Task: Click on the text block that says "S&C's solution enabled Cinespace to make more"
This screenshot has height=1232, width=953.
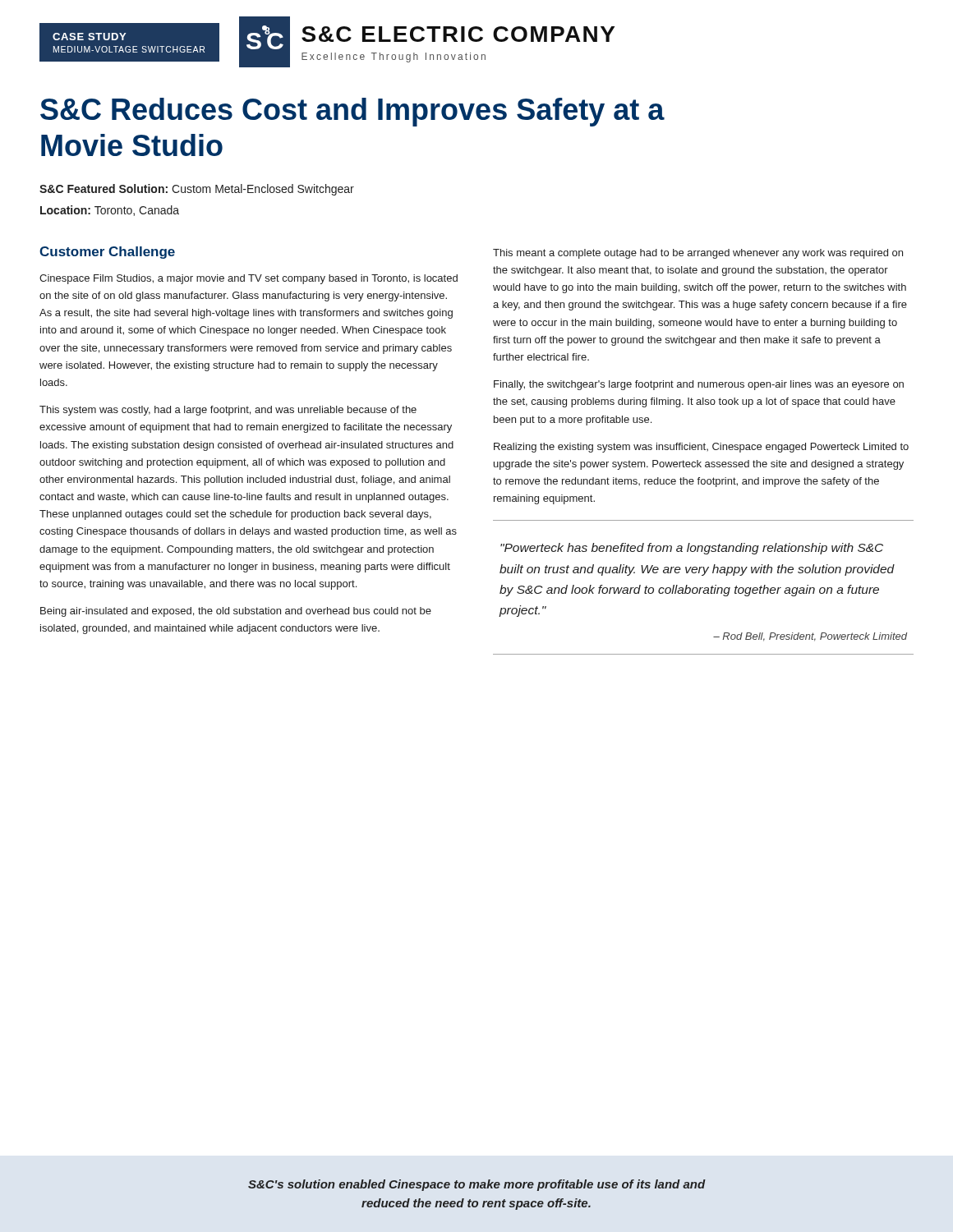Action: pyautogui.click(x=476, y=1194)
